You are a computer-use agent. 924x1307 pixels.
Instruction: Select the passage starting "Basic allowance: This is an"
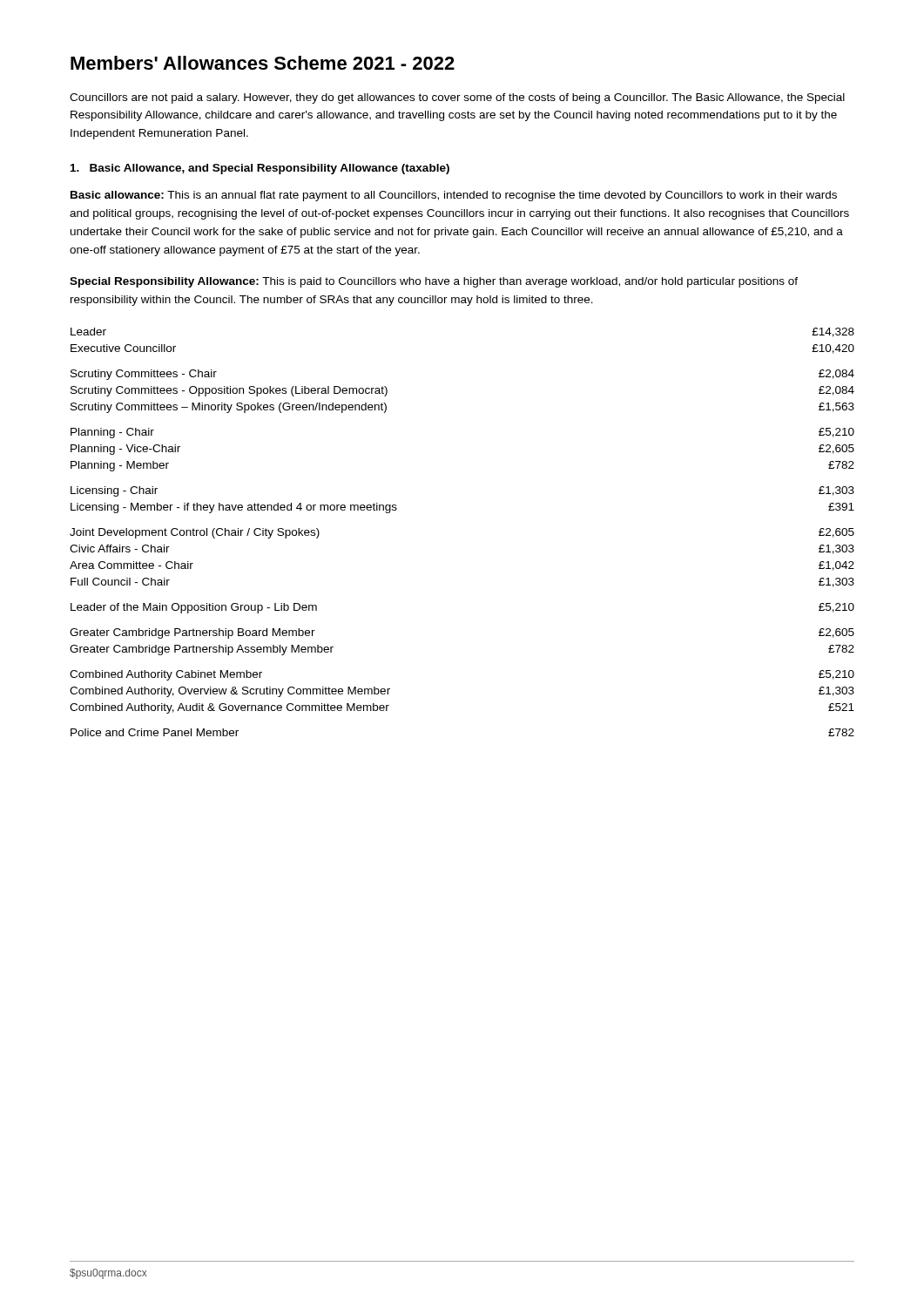460,222
